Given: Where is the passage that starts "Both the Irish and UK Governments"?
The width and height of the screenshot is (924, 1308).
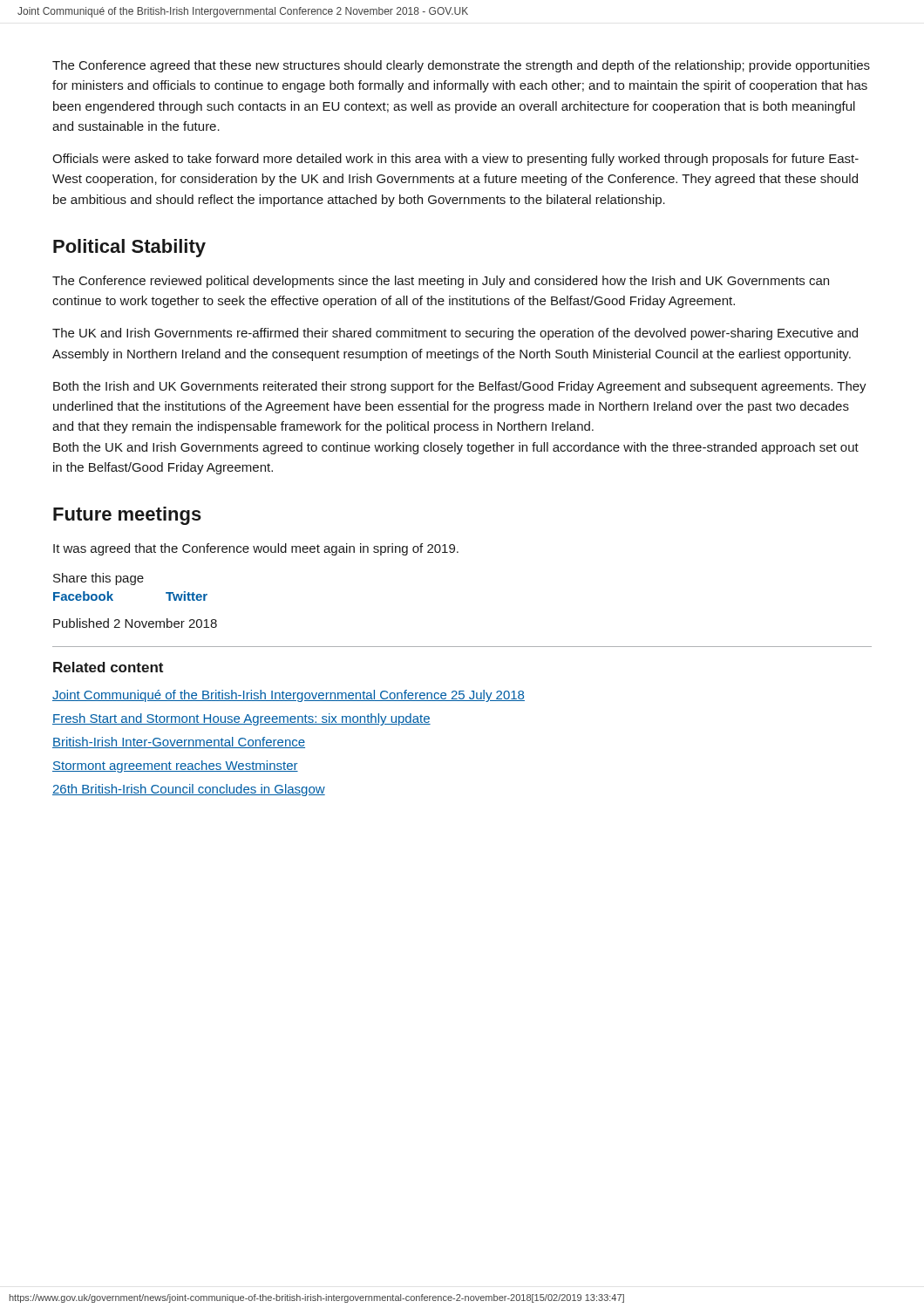Looking at the screenshot, I should 459,426.
